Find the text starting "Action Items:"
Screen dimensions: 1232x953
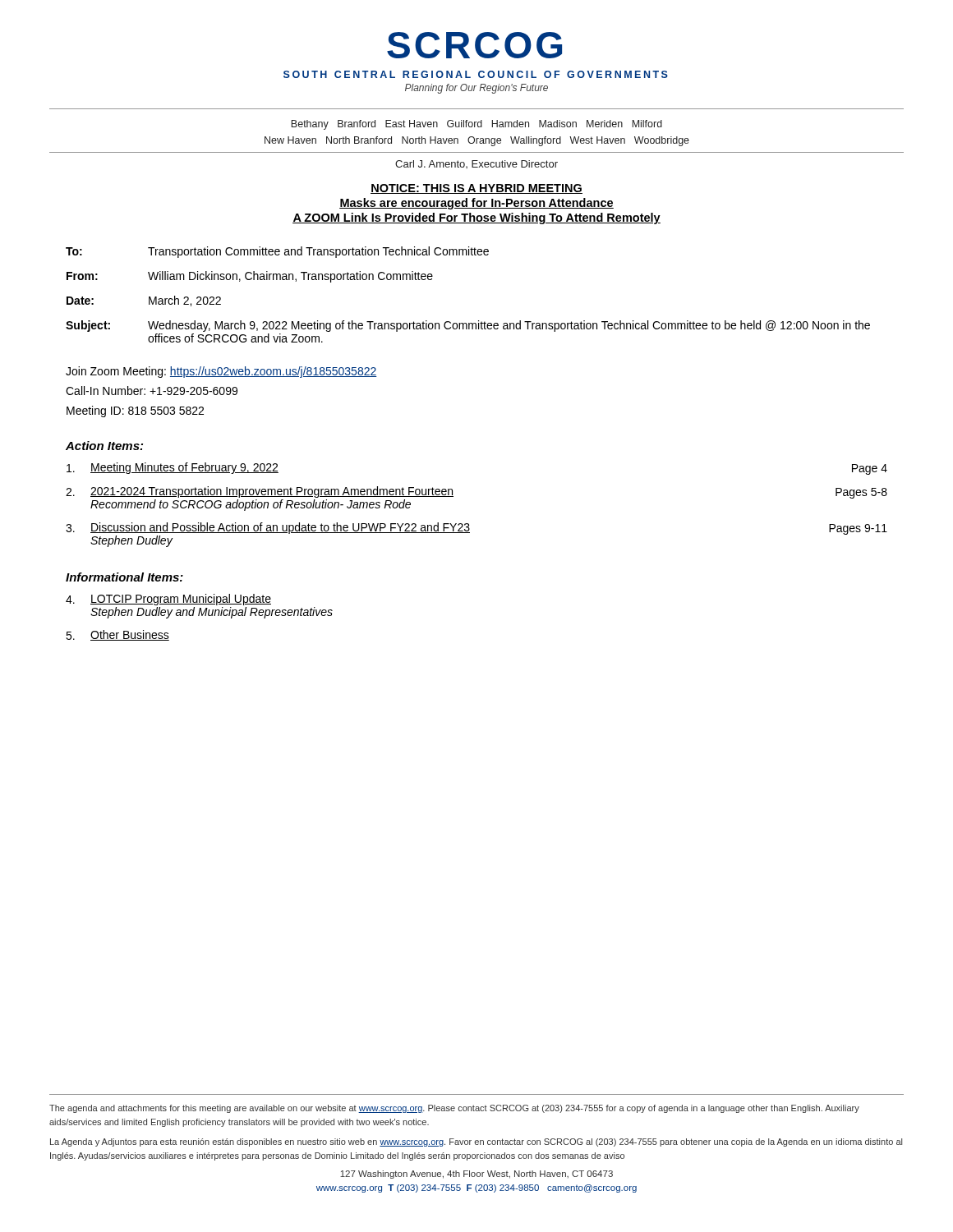point(105,446)
